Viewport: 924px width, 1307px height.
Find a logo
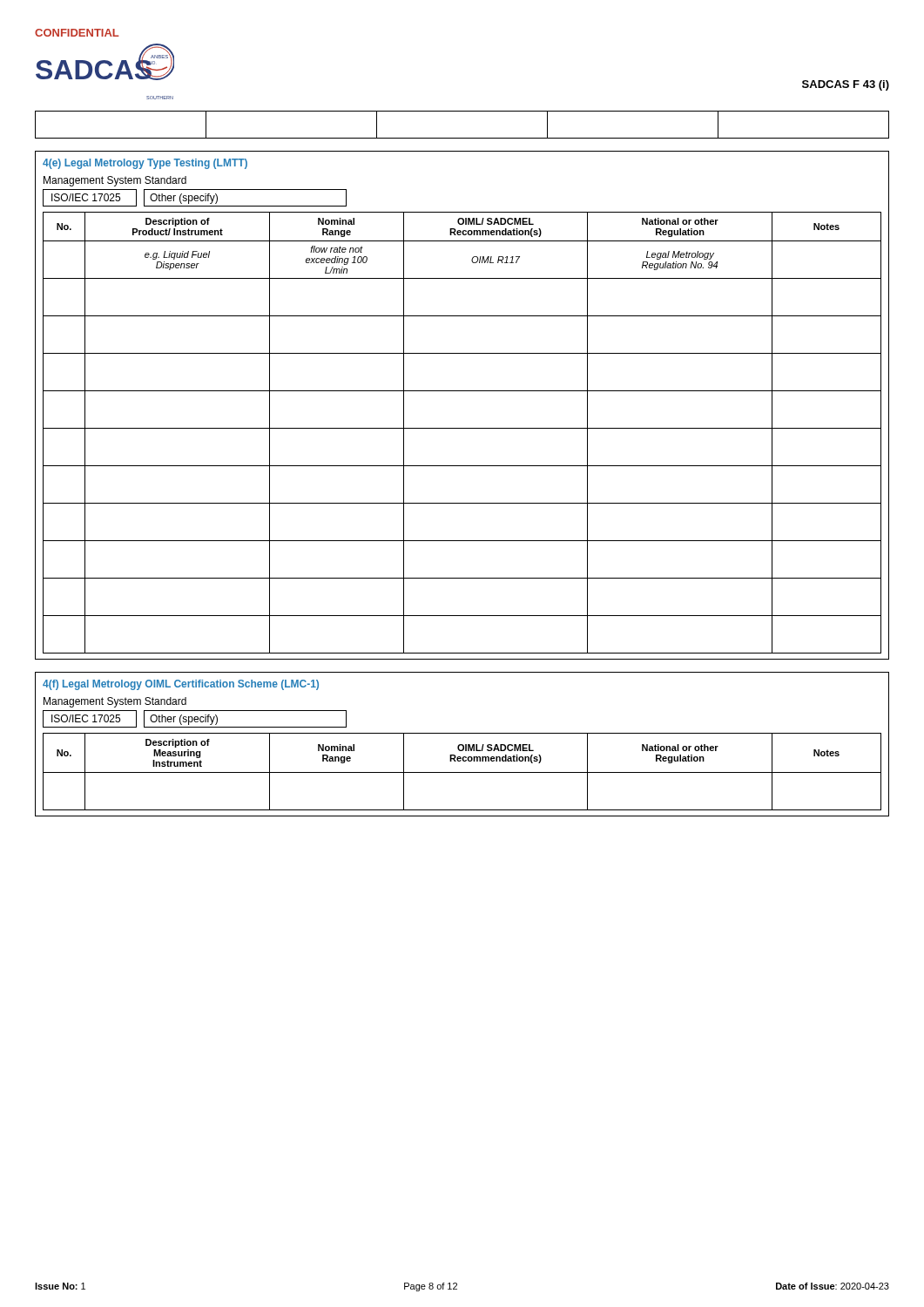click(105, 73)
